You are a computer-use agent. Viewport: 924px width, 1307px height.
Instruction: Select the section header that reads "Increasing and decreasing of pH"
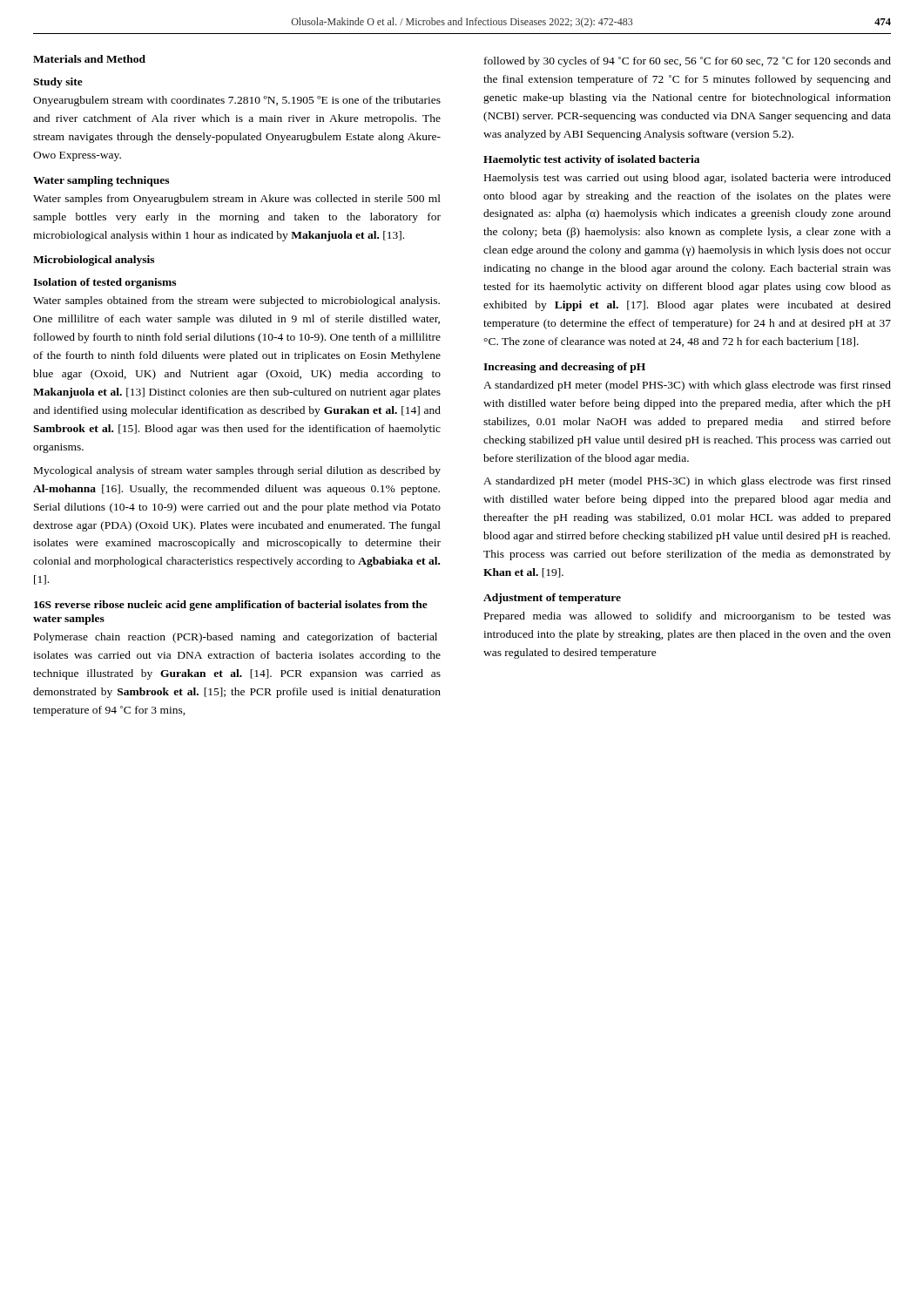564,366
